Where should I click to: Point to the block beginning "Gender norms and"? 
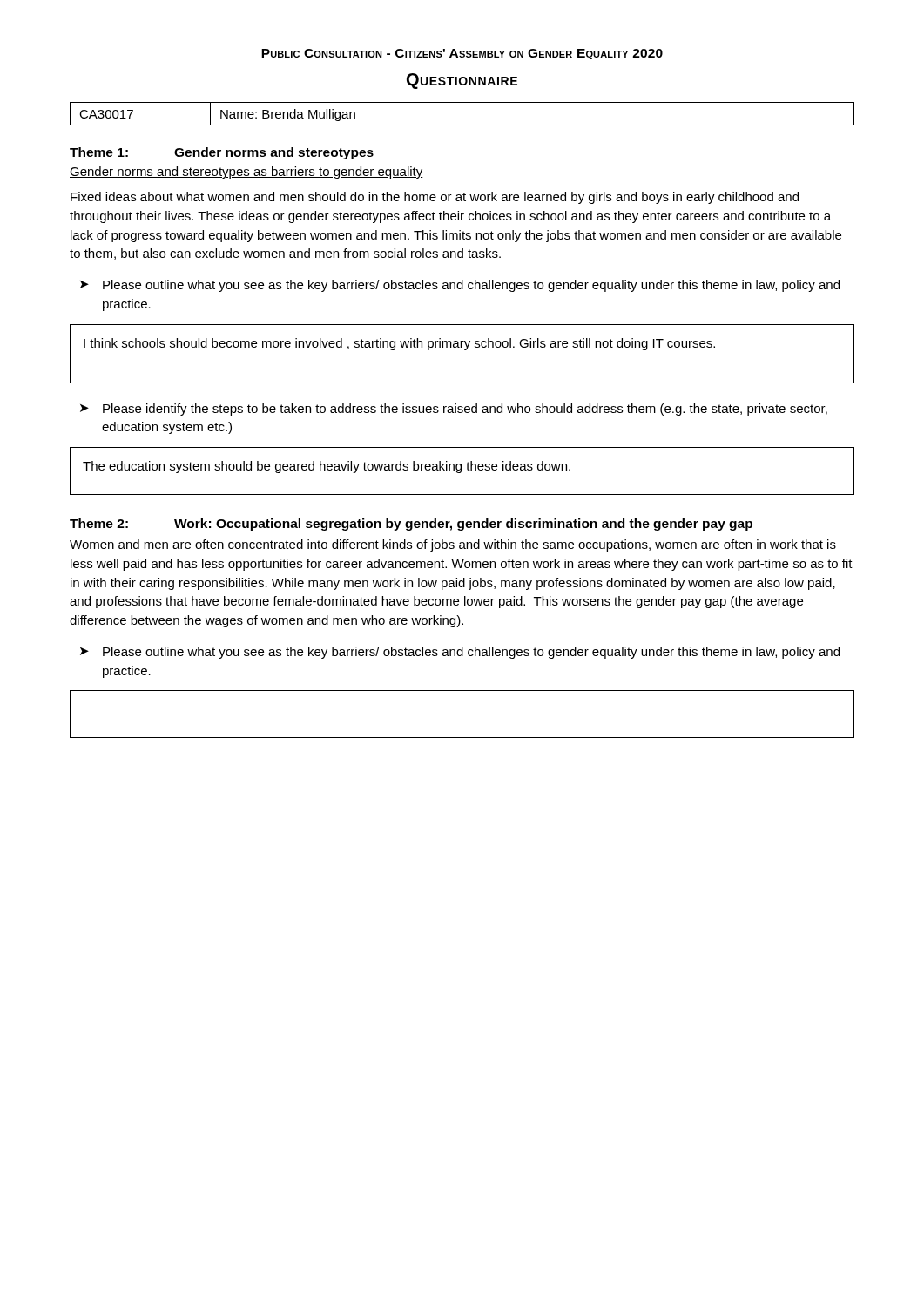(x=246, y=171)
